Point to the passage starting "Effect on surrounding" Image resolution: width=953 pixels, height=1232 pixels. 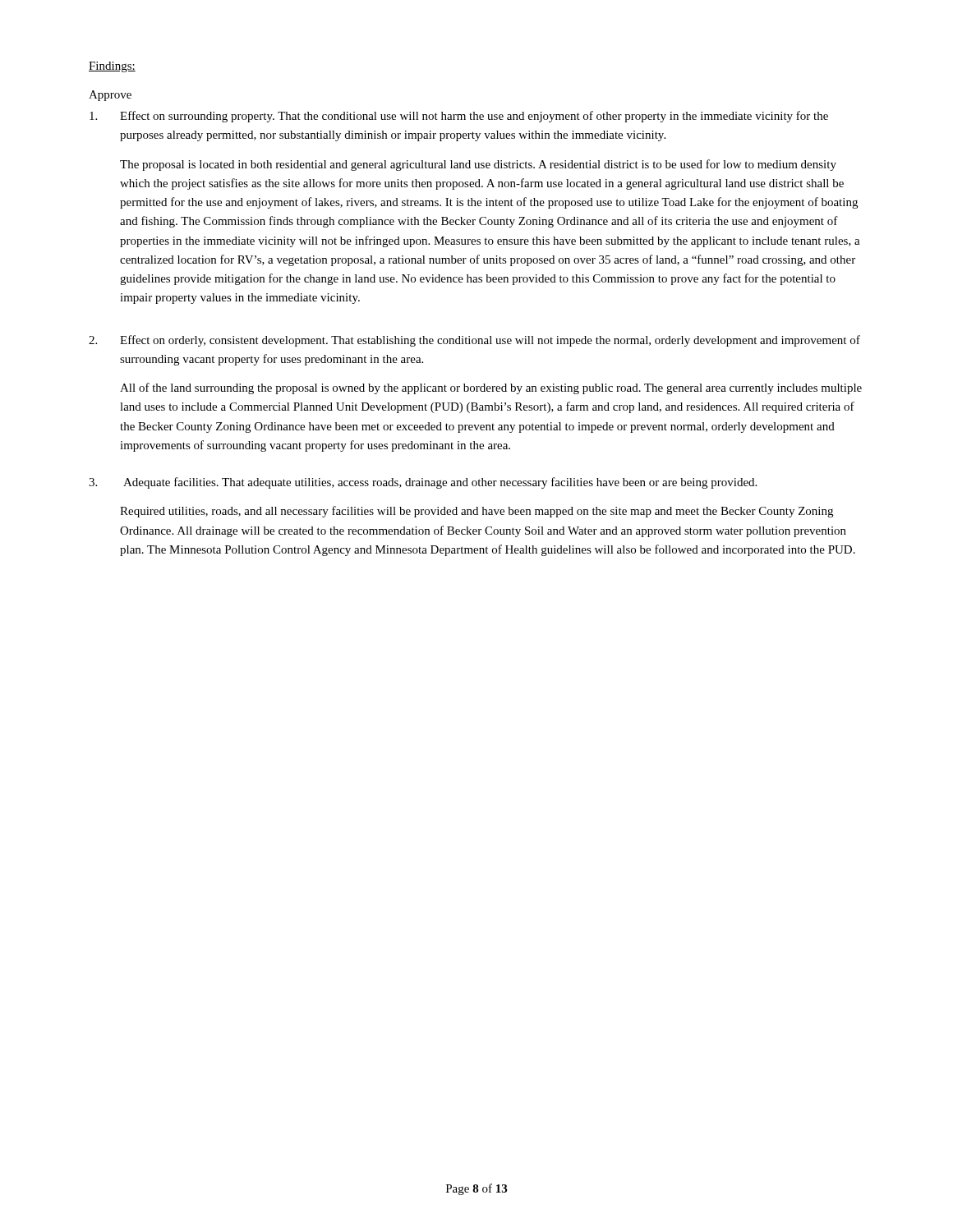[x=476, y=126]
